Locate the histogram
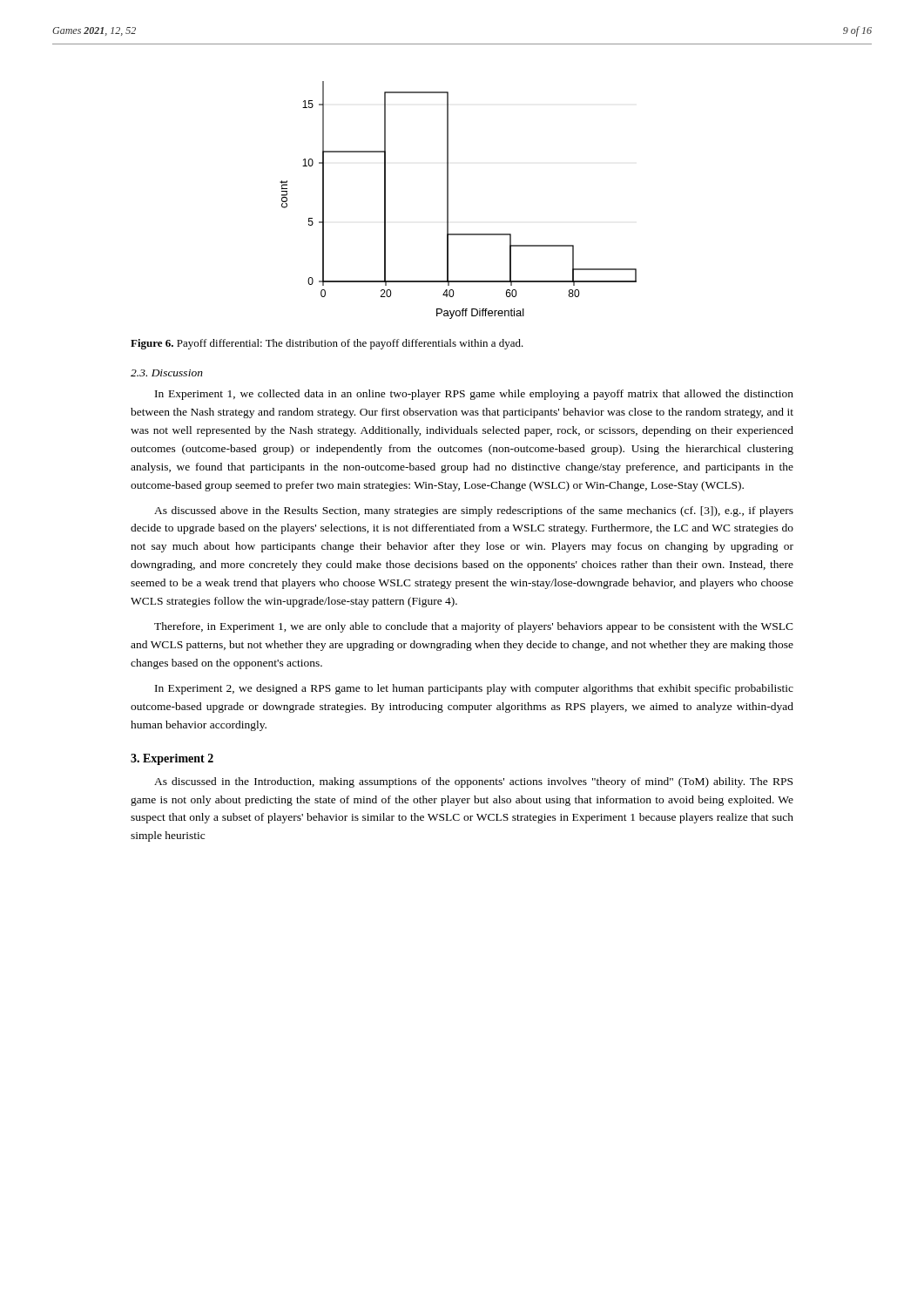The height and width of the screenshot is (1307, 924). pos(462,199)
